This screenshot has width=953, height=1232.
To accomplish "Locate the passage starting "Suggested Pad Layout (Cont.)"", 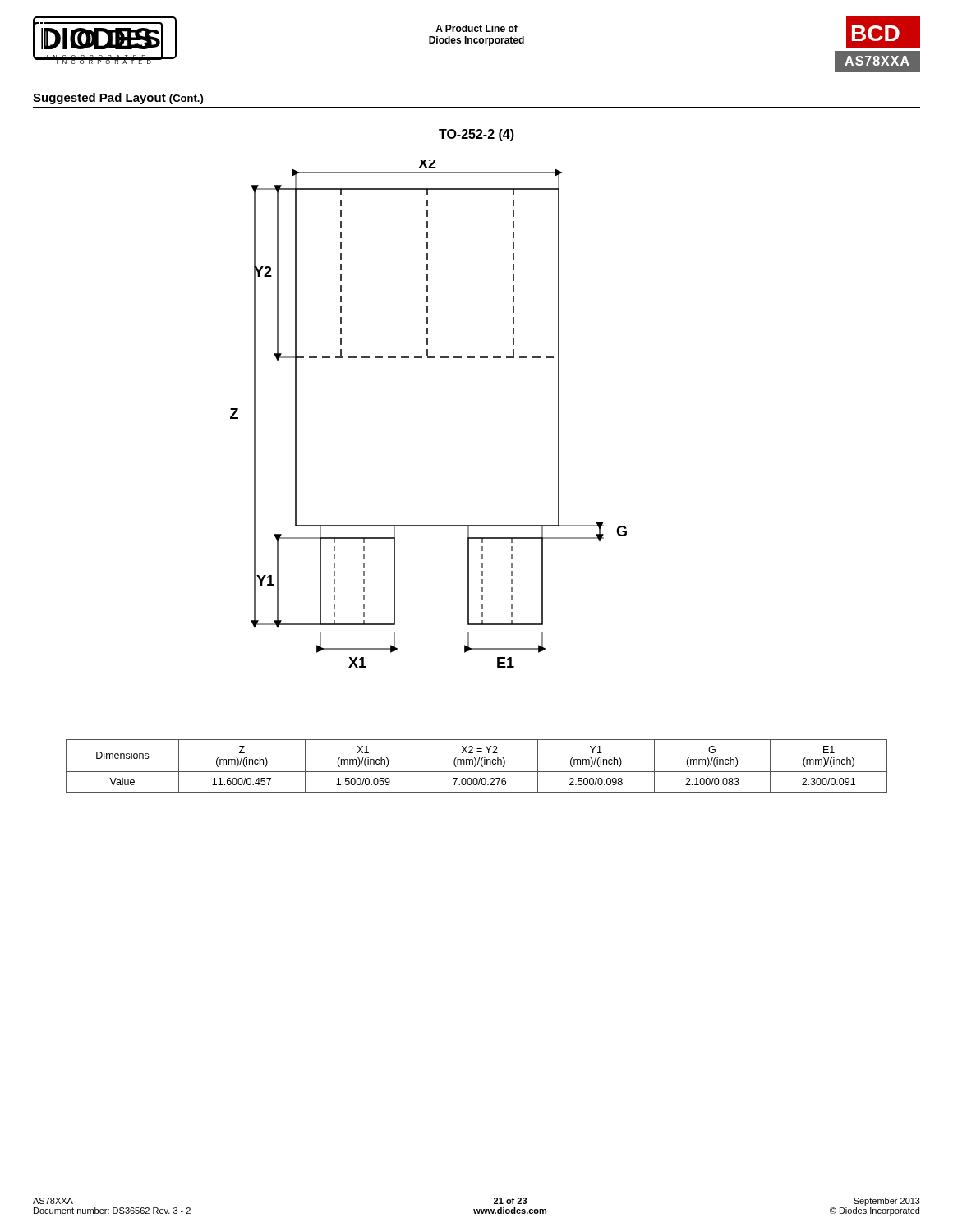I will [118, 97].
